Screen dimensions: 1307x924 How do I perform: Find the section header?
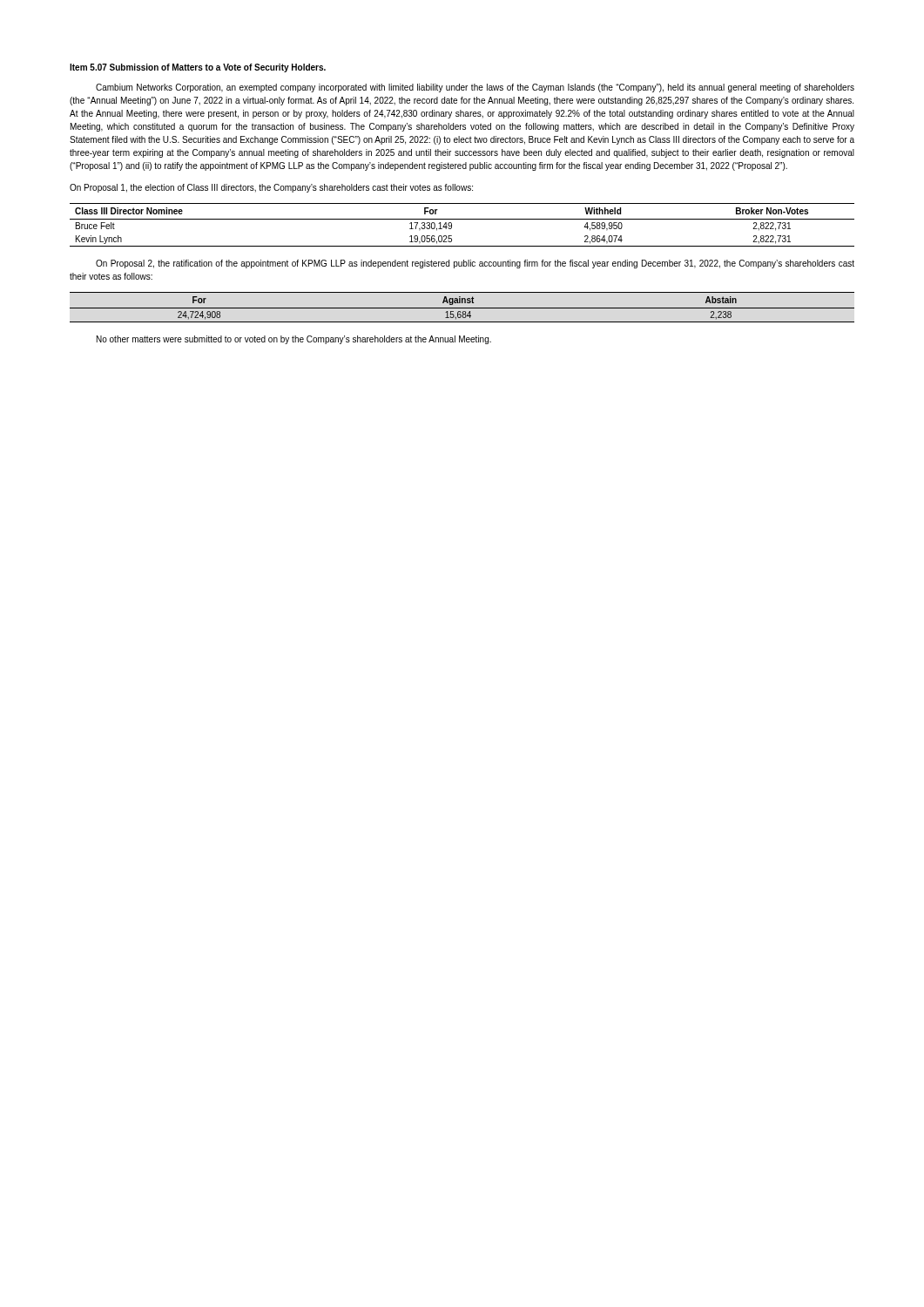pos(198,68)
